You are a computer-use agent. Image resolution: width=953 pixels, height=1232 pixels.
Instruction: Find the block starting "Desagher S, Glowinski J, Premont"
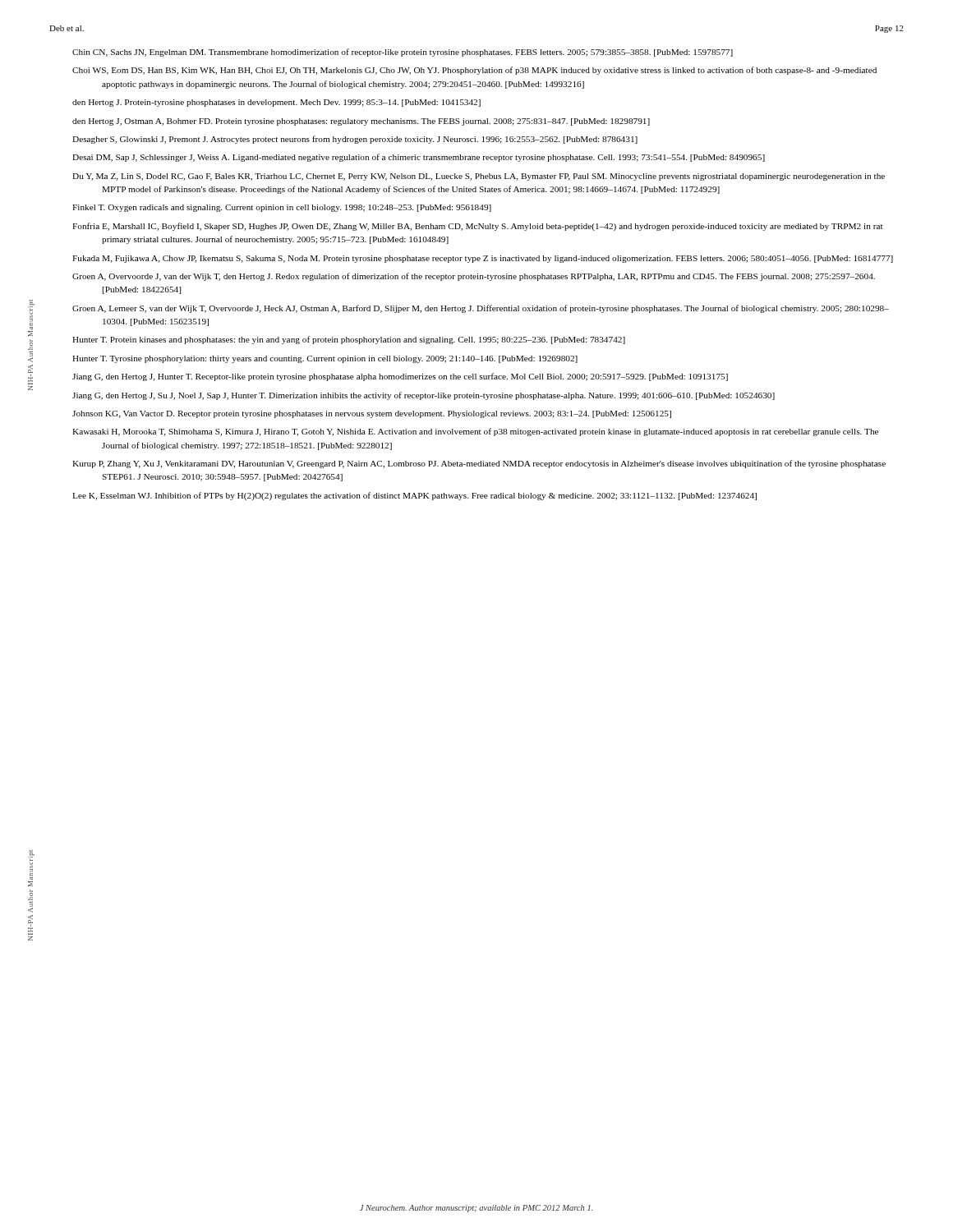click(x=355, y=139)
